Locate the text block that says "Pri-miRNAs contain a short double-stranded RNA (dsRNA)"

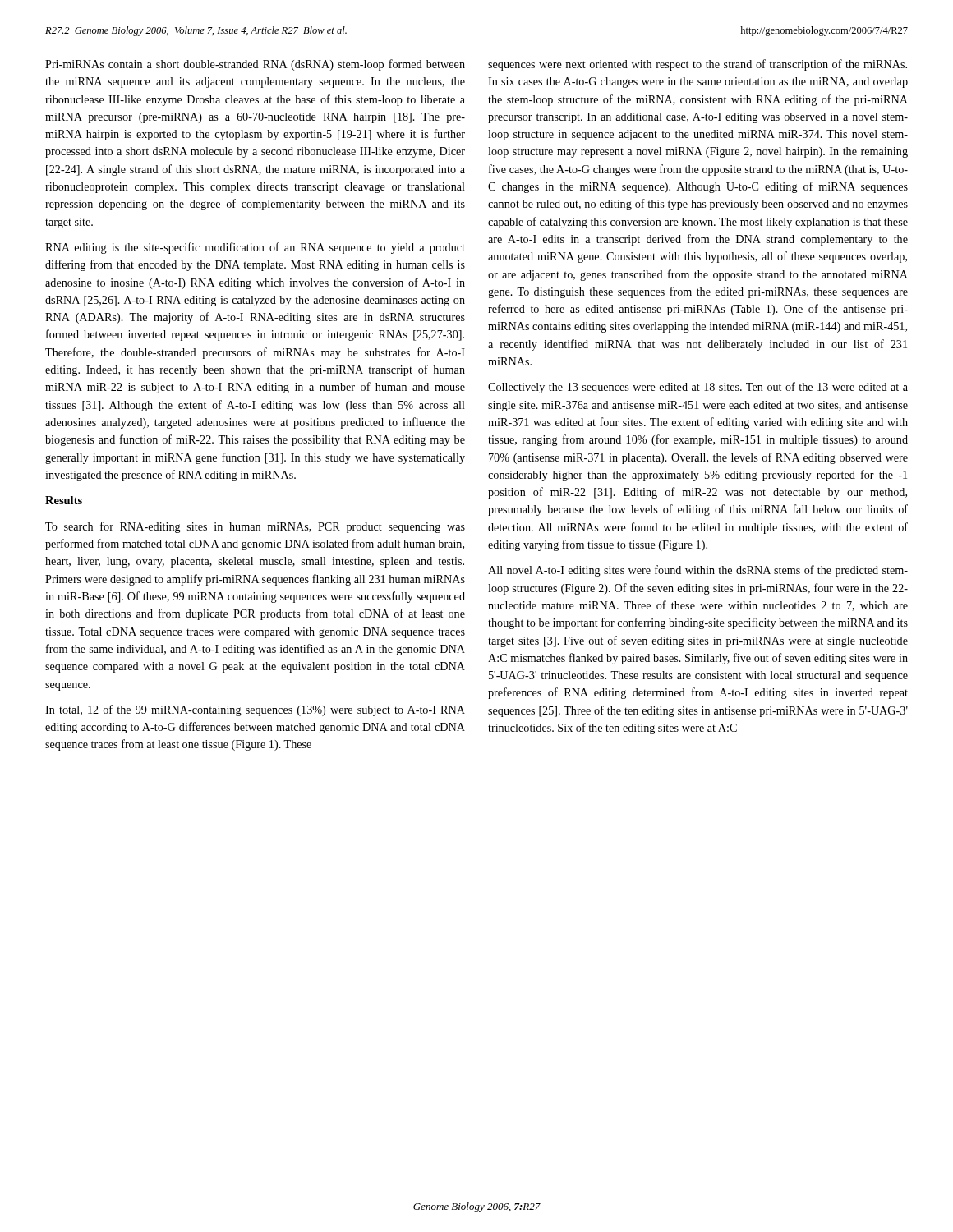pos(255,143)
